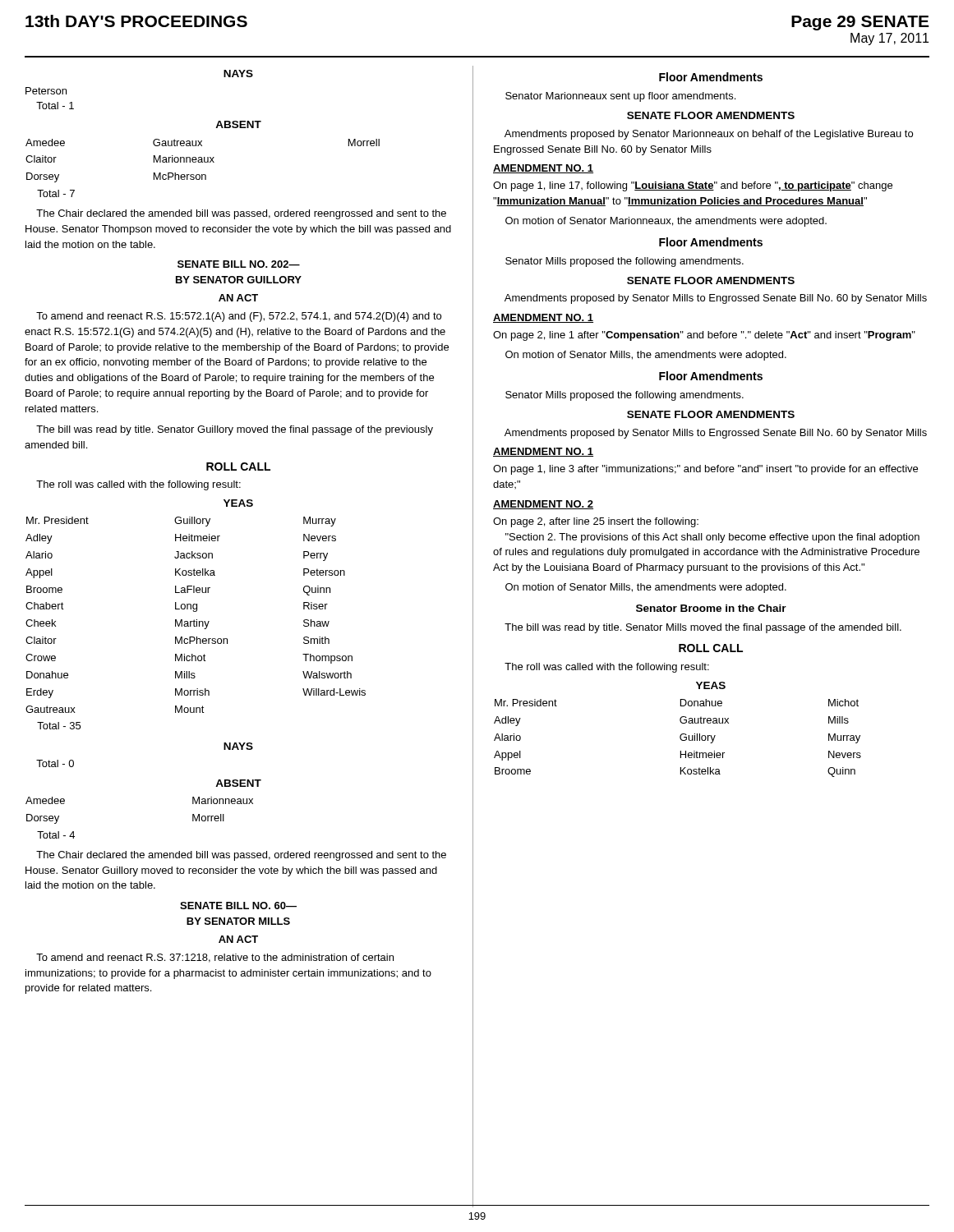Locate the text starting "SENATE BILL NO. 60—BY SENATOR"
Image resolution: width=954 pixels, height=1232 pixels.
coord(238,913)
